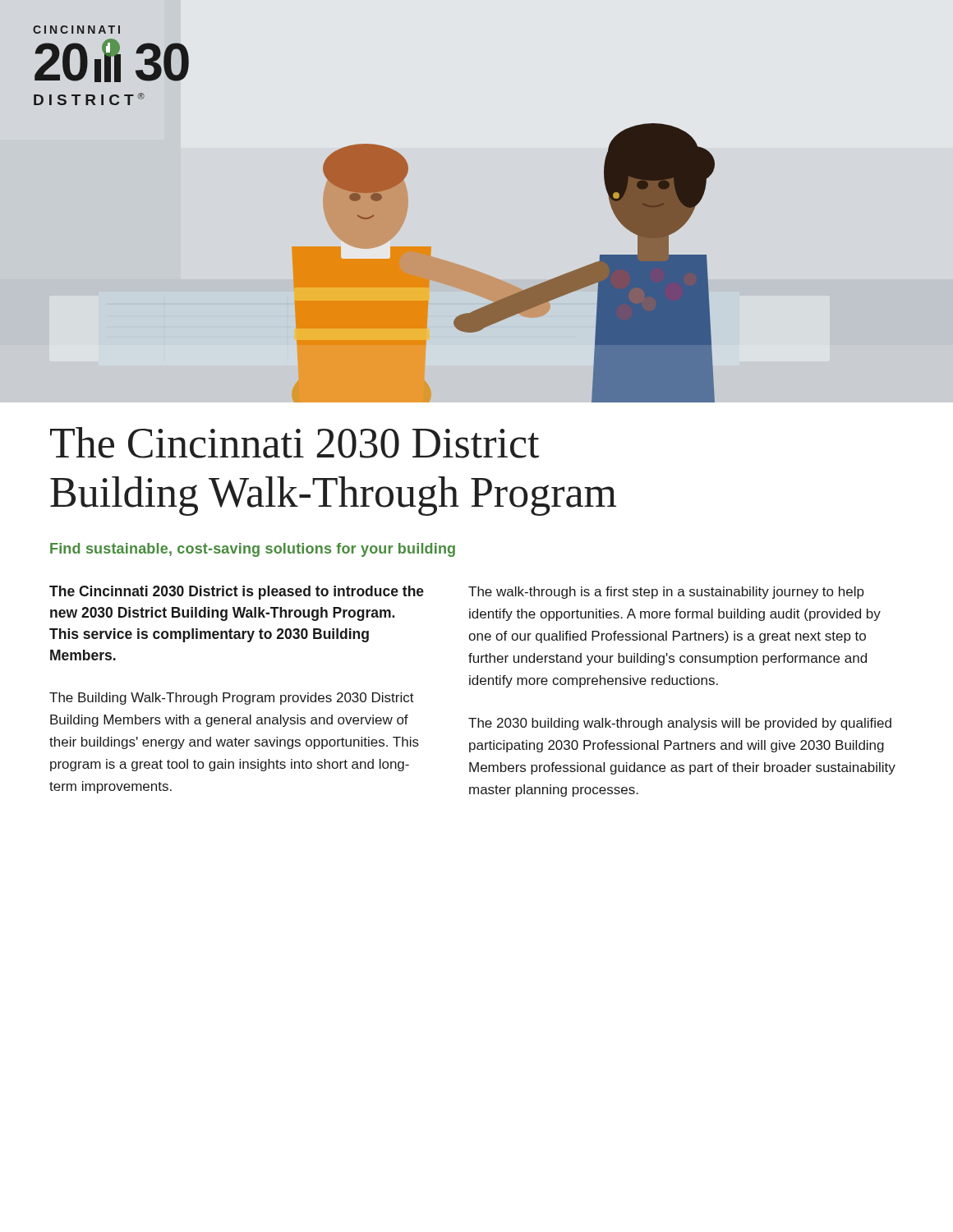The width and height of the screenshot is (953, 1232).
Task: Locate the block of text that opens with "The Building Walk-Through Program provides 2030 District Building"
Action: coord(238,742)
